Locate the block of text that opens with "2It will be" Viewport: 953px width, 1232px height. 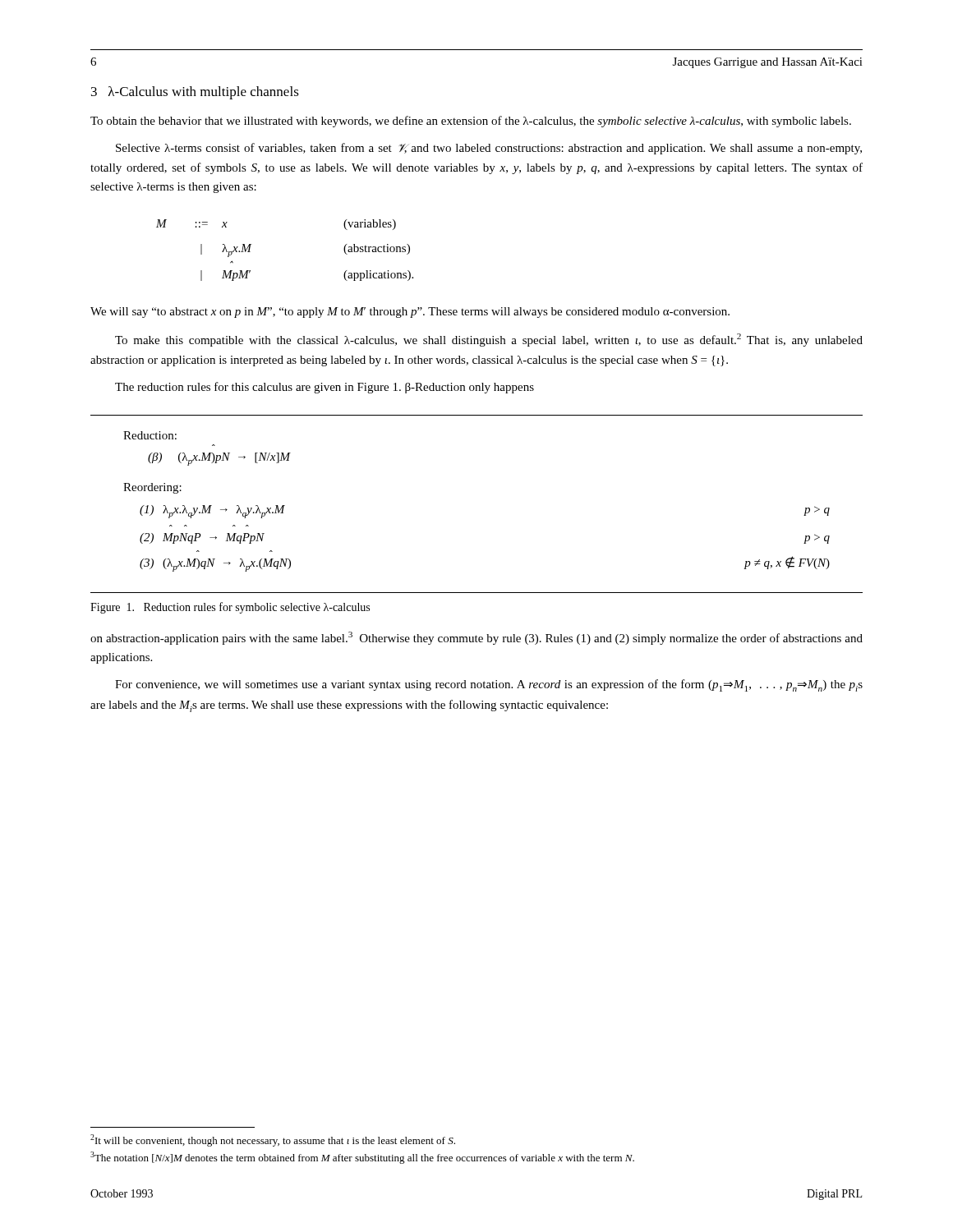(x=273, y=1140)
